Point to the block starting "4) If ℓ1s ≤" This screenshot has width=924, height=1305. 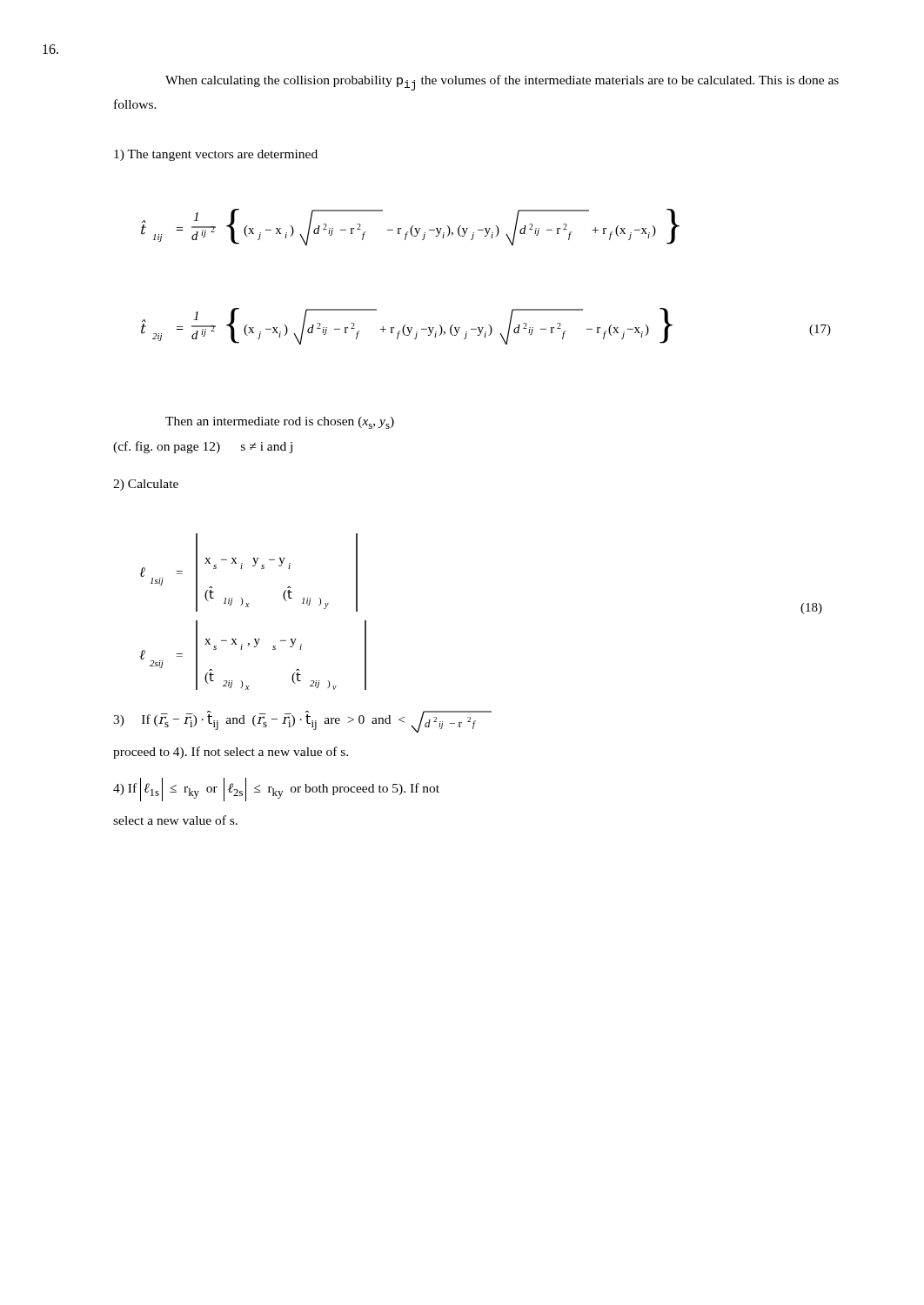276,790
